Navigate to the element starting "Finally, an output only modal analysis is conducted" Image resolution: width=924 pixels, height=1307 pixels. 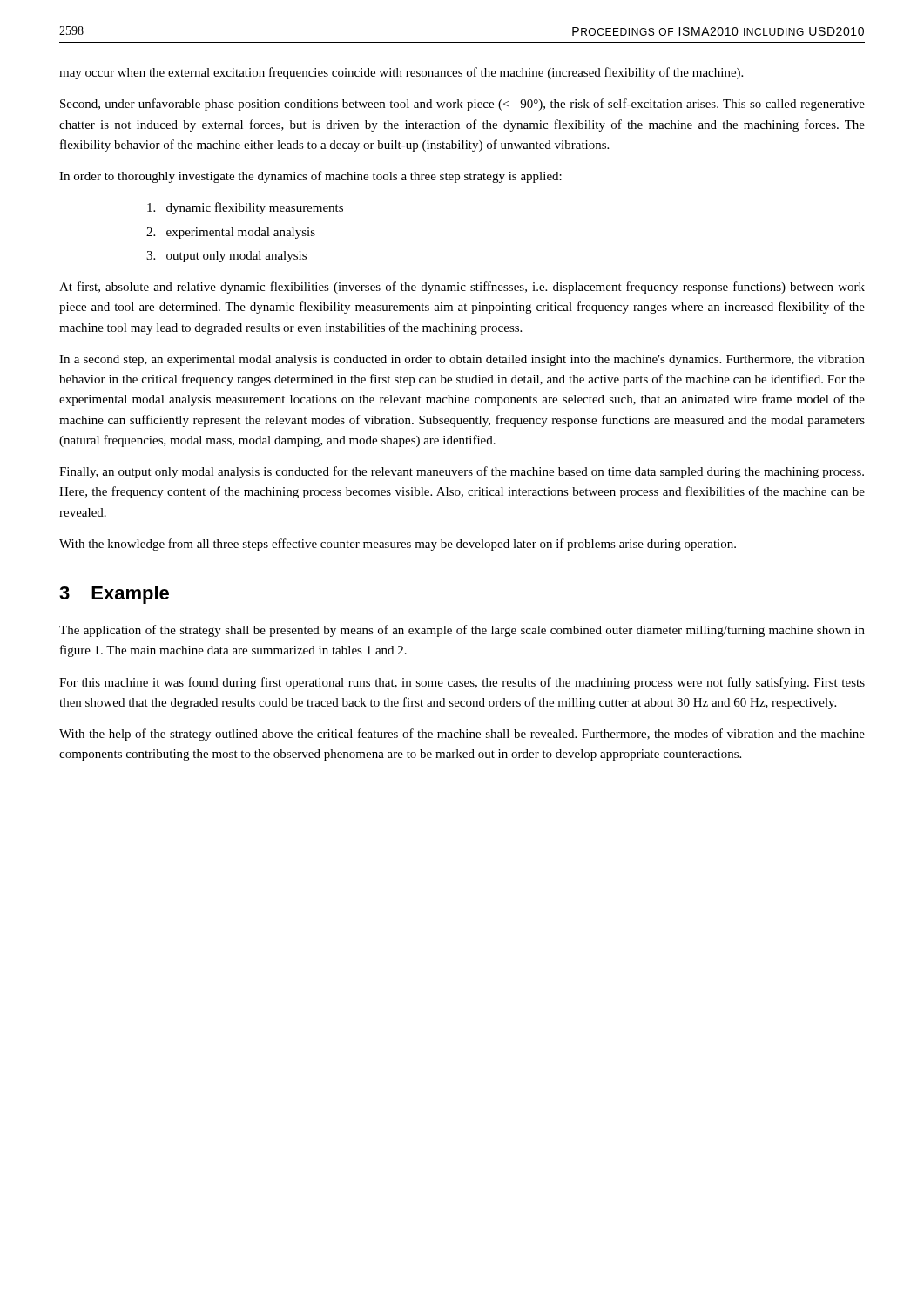tap(462, 492)
